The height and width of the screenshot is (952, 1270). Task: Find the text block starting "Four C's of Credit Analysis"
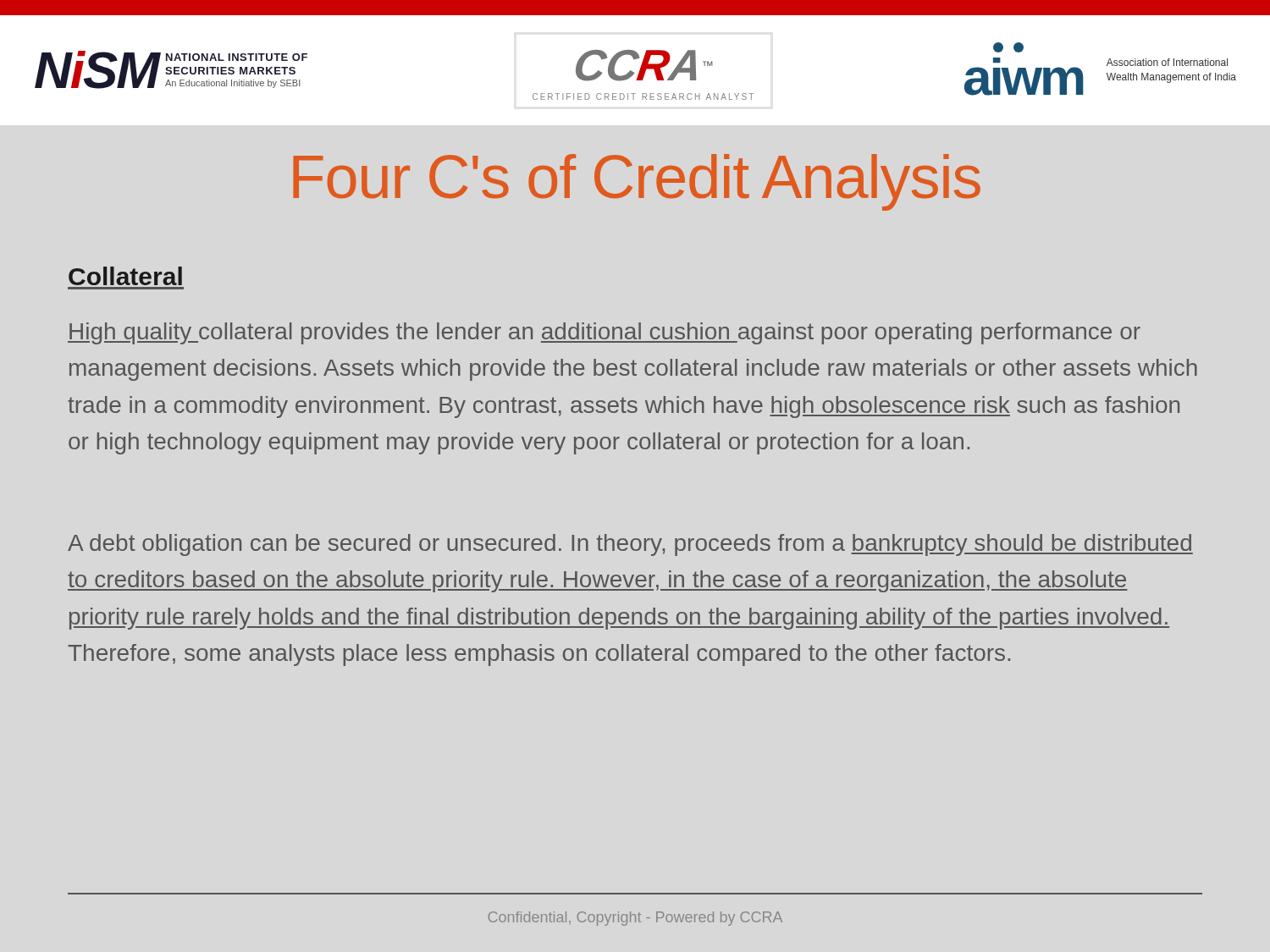coord(635,177)
